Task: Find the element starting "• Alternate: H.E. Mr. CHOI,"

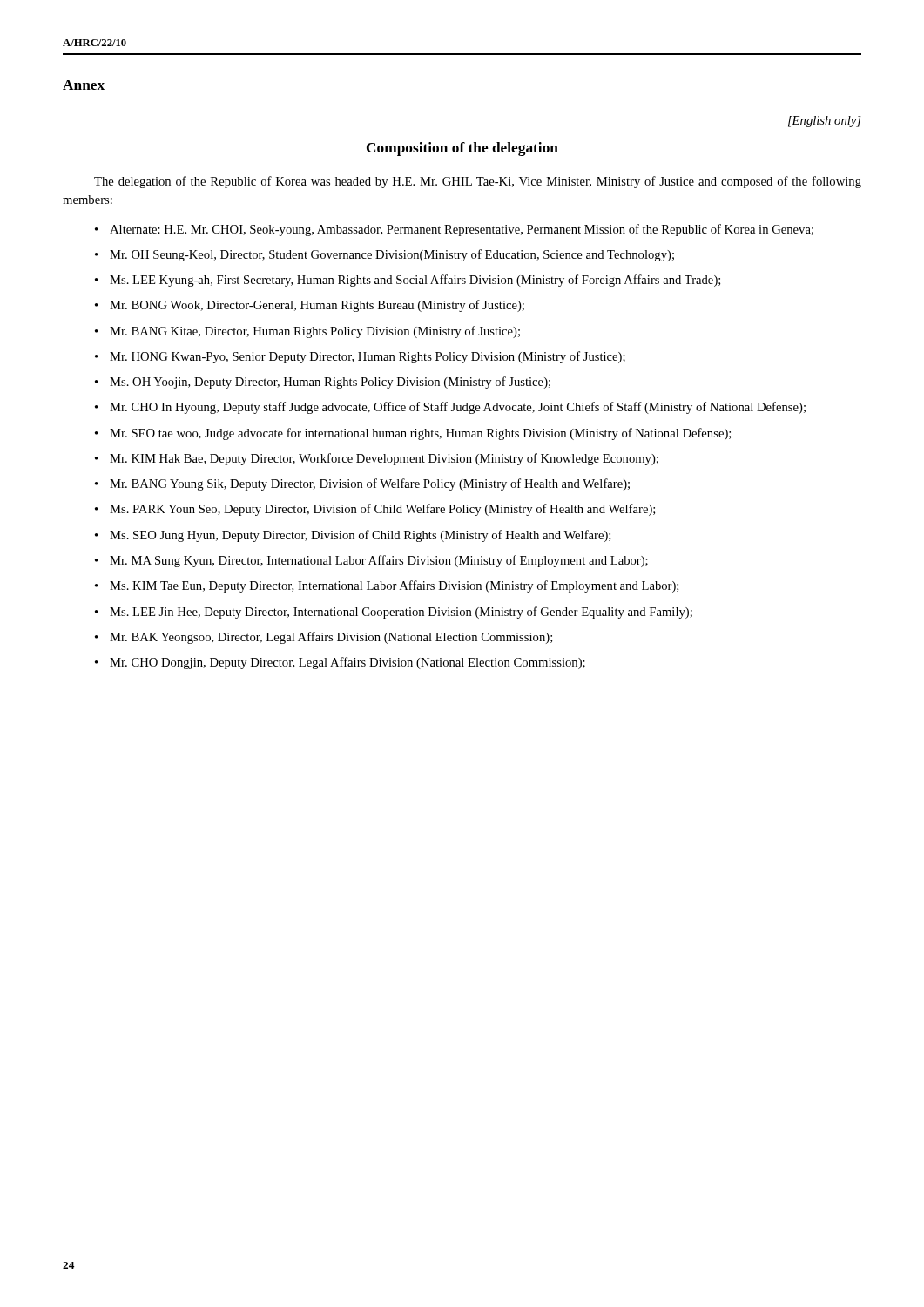Action: [478, 229]
